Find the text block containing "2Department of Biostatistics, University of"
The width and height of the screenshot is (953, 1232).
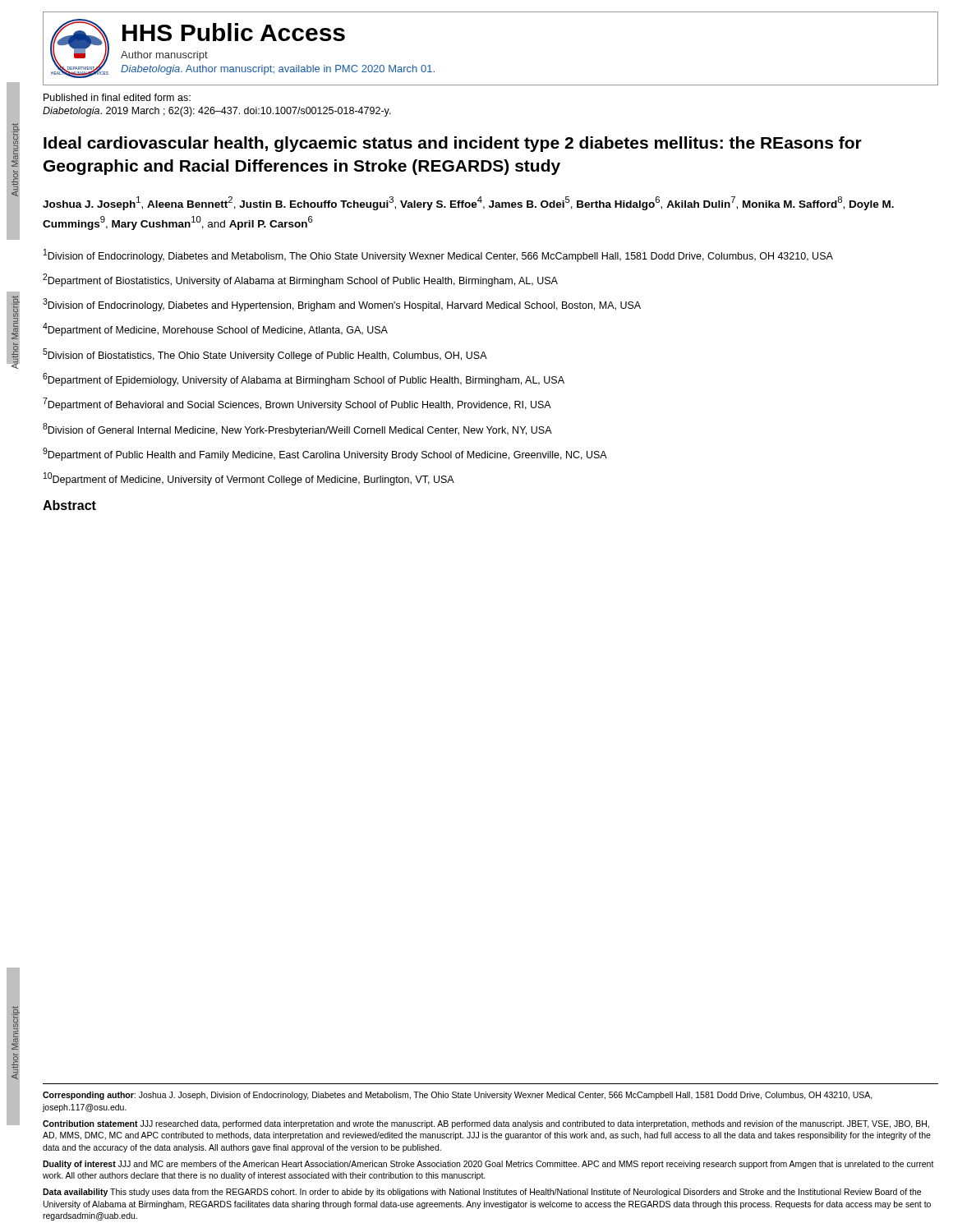300,280
